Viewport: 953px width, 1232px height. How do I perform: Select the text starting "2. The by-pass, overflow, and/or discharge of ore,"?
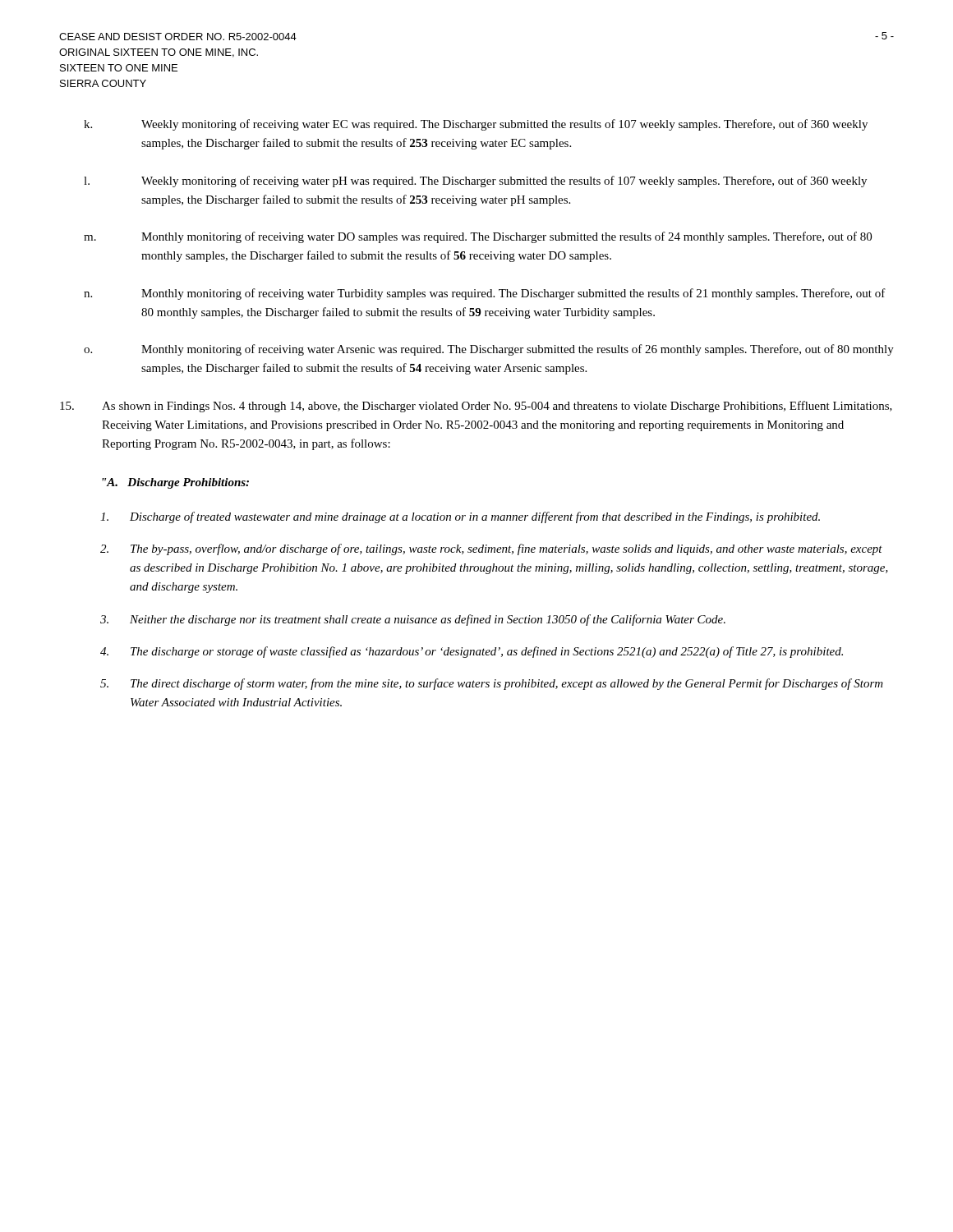497,568
